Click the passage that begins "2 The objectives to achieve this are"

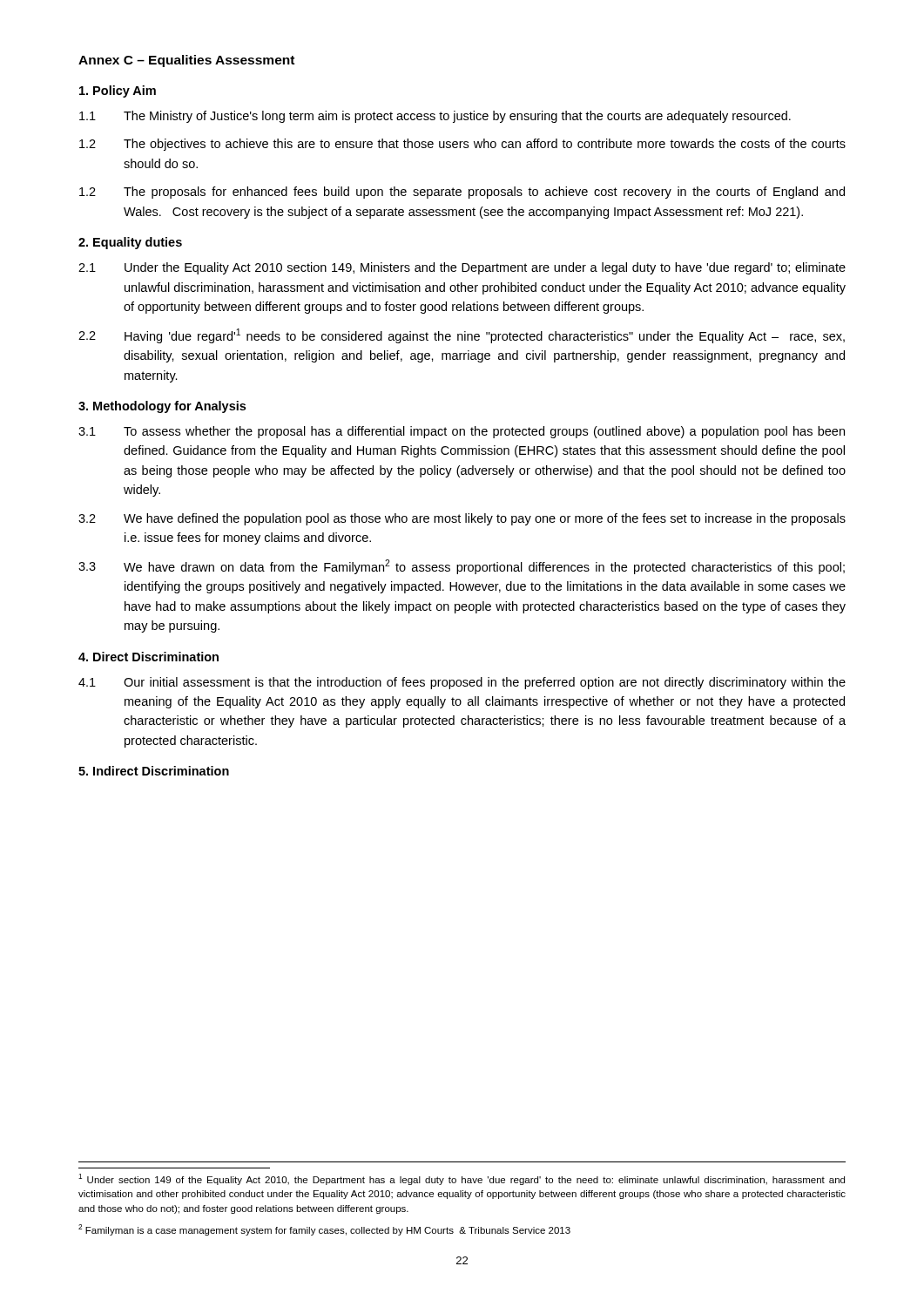462,154
